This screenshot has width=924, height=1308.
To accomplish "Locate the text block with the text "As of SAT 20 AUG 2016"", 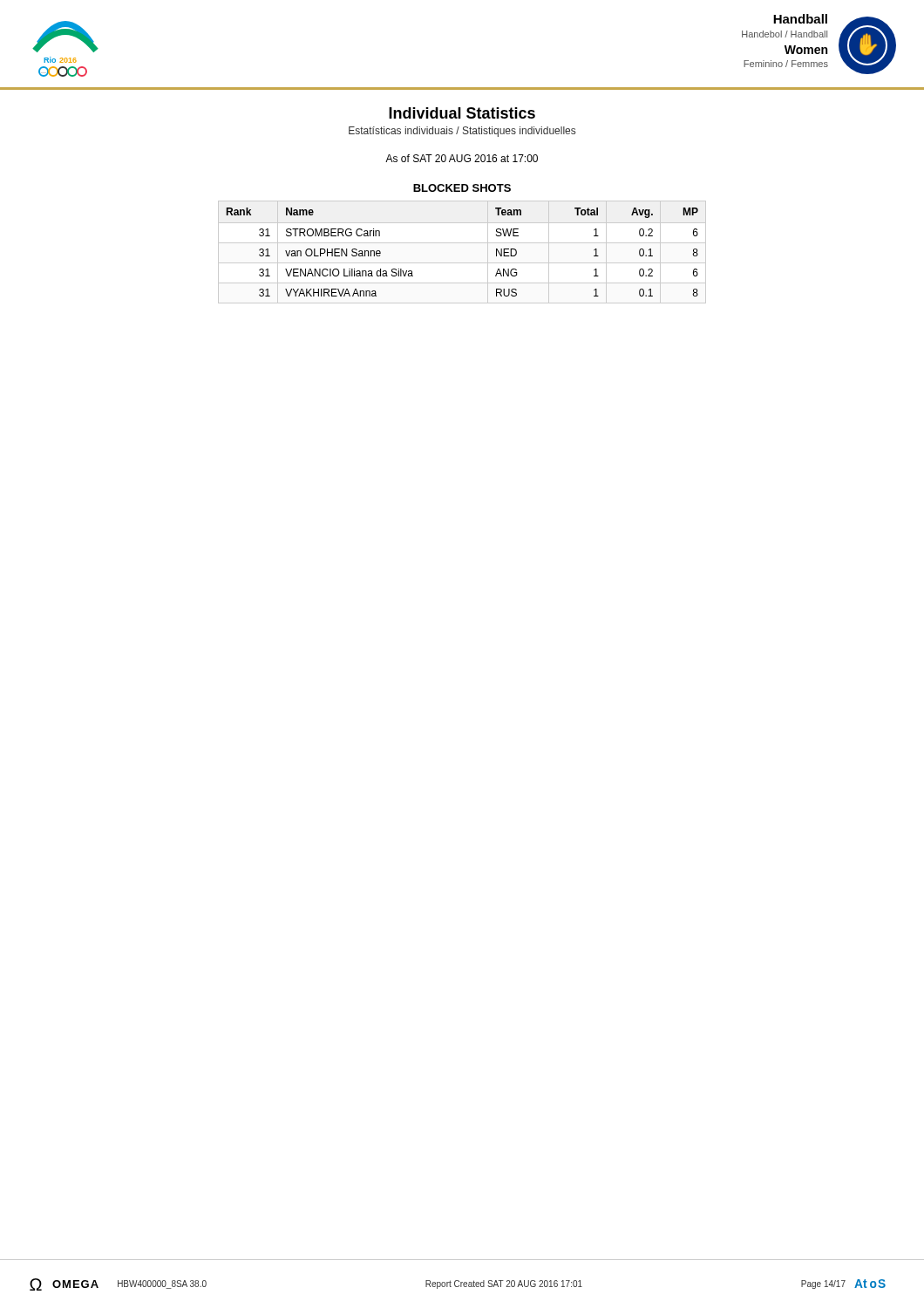I will point(462,159).
